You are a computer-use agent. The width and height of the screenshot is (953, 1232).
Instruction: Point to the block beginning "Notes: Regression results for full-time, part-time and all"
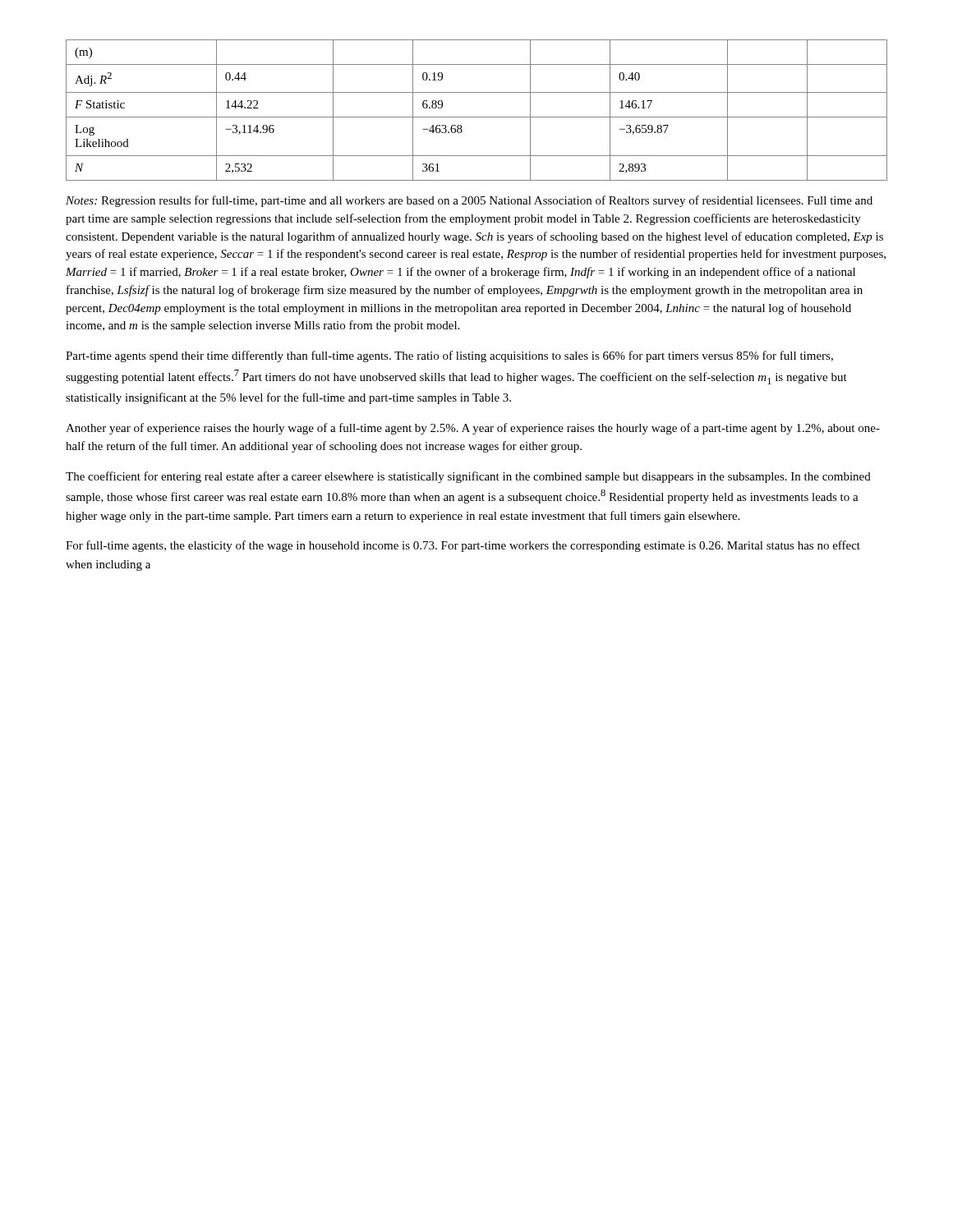(476, 263)
